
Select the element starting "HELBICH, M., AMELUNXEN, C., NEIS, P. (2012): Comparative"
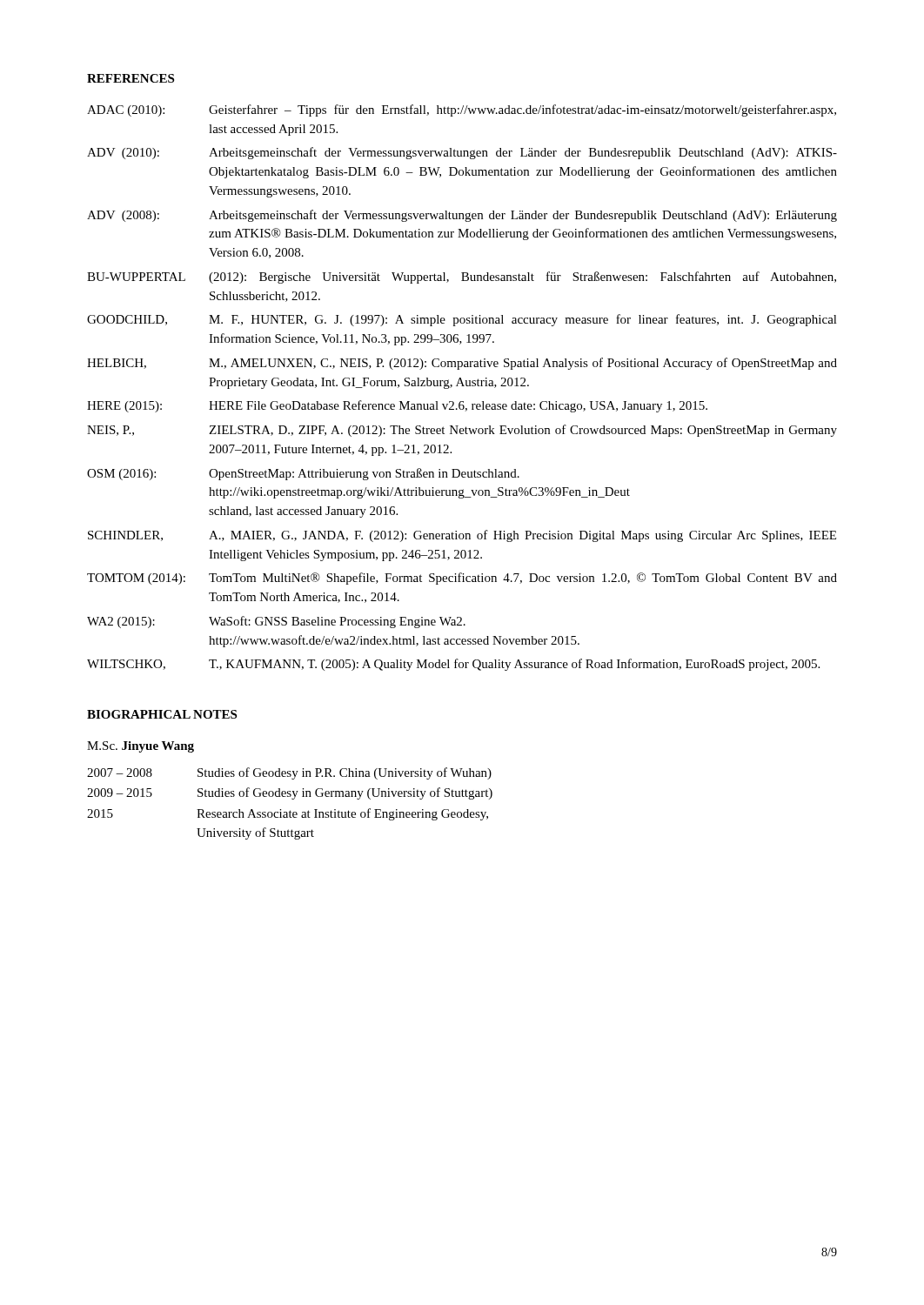tap(462, 373)
